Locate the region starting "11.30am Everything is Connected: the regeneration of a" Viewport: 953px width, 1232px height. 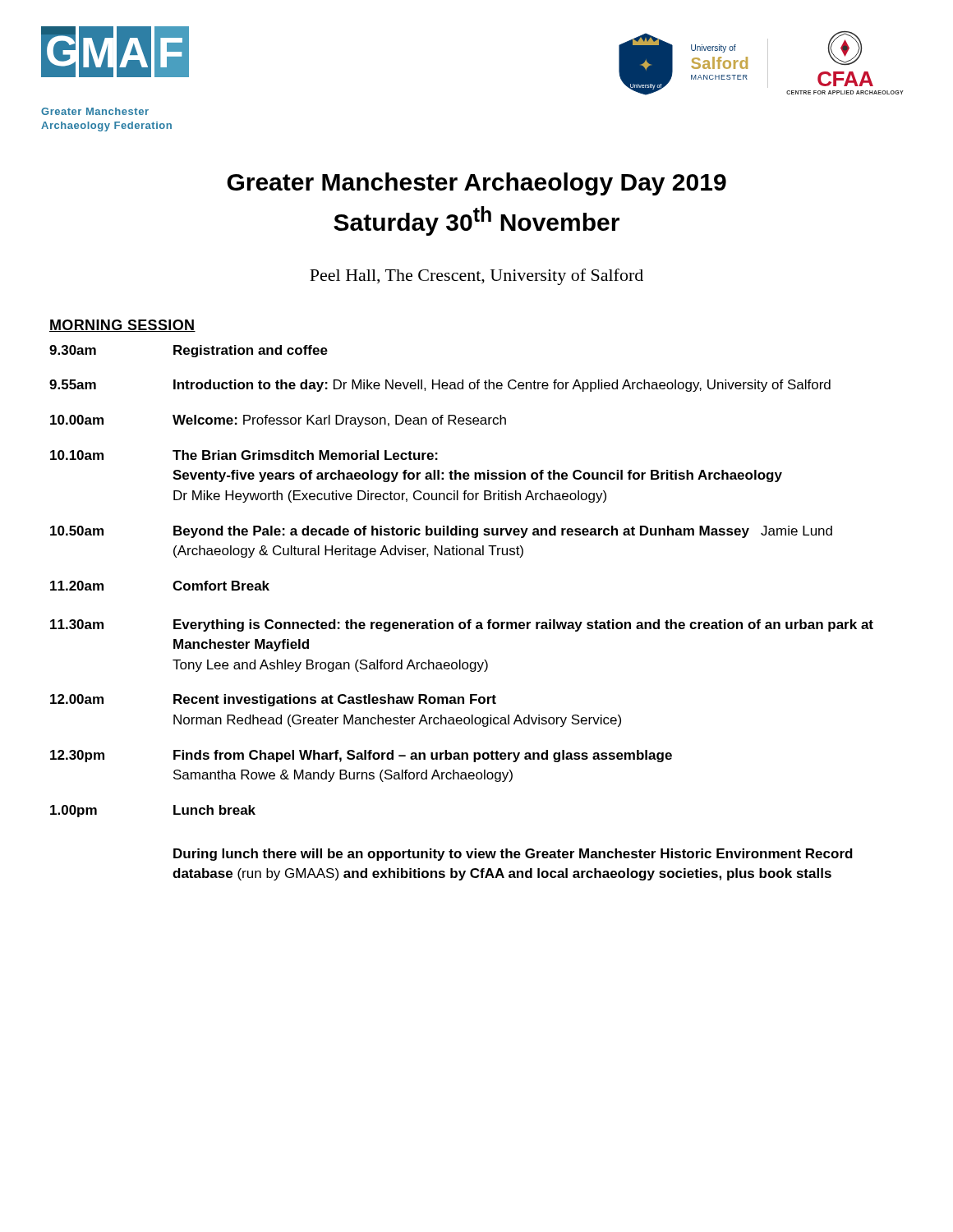tap(462, 625)
